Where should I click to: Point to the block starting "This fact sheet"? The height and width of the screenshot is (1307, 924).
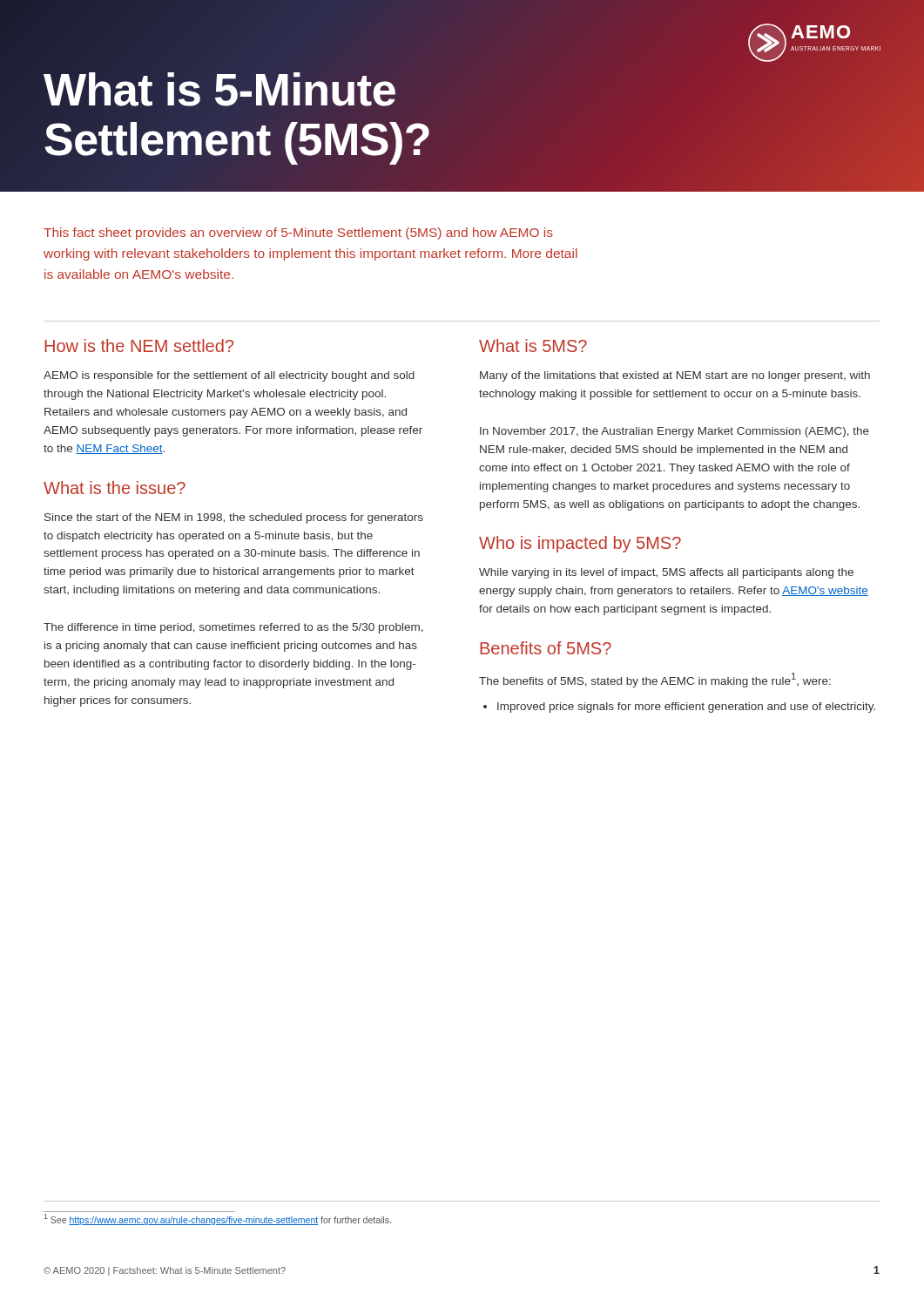[462, 254]
